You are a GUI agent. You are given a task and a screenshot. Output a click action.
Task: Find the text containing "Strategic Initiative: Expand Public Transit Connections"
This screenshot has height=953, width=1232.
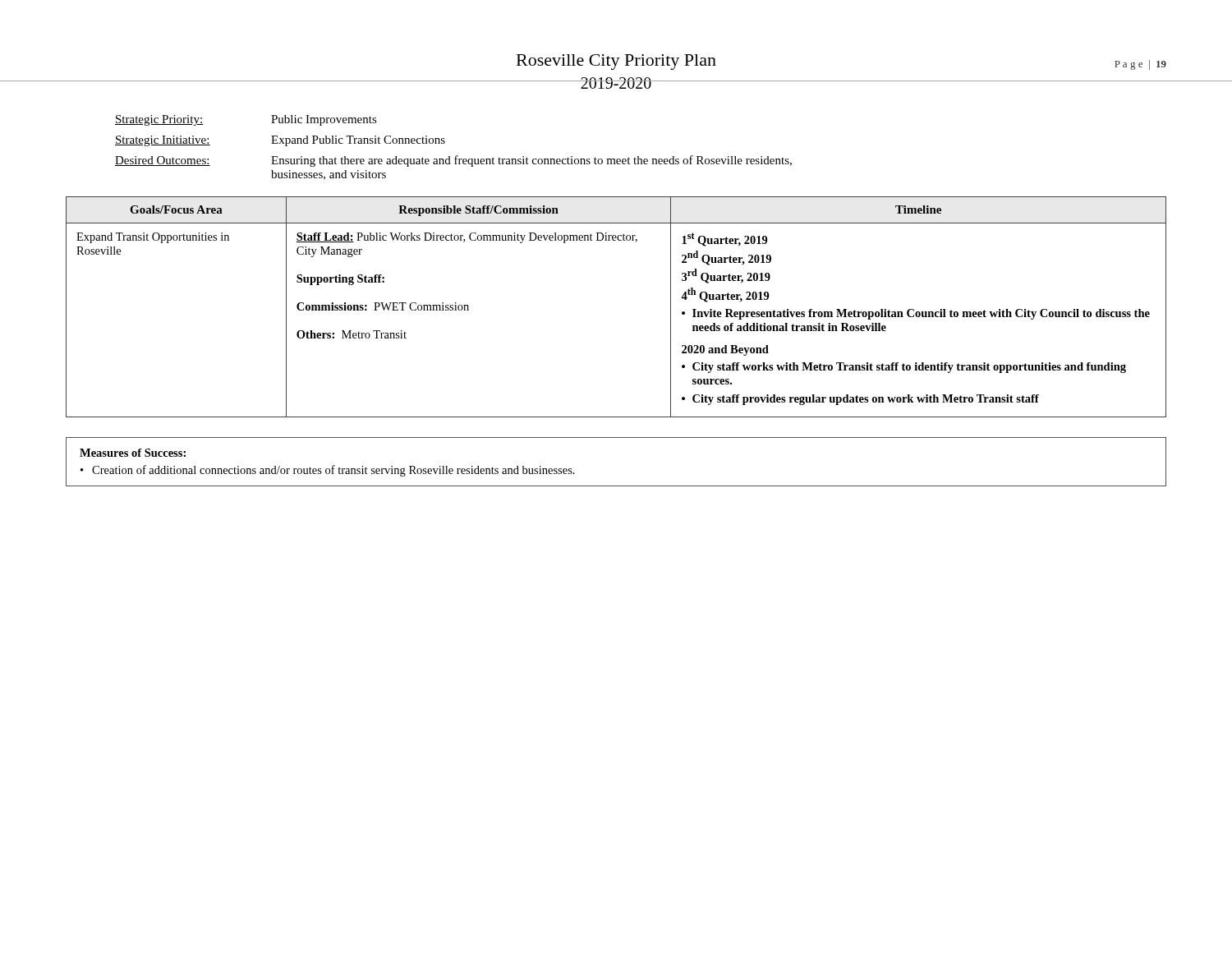(x=280, y=140)
